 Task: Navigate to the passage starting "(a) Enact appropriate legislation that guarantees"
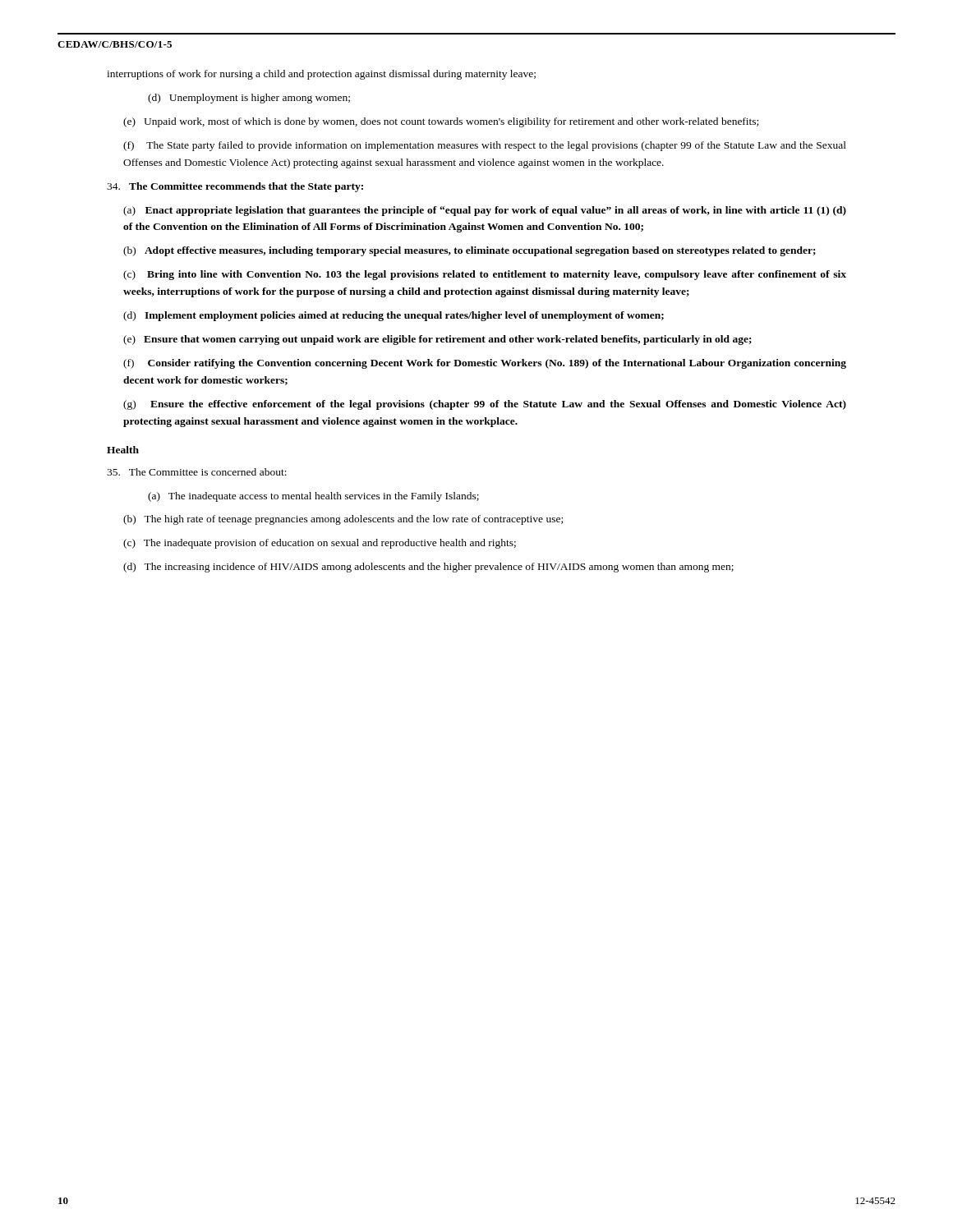coord(485,219)
